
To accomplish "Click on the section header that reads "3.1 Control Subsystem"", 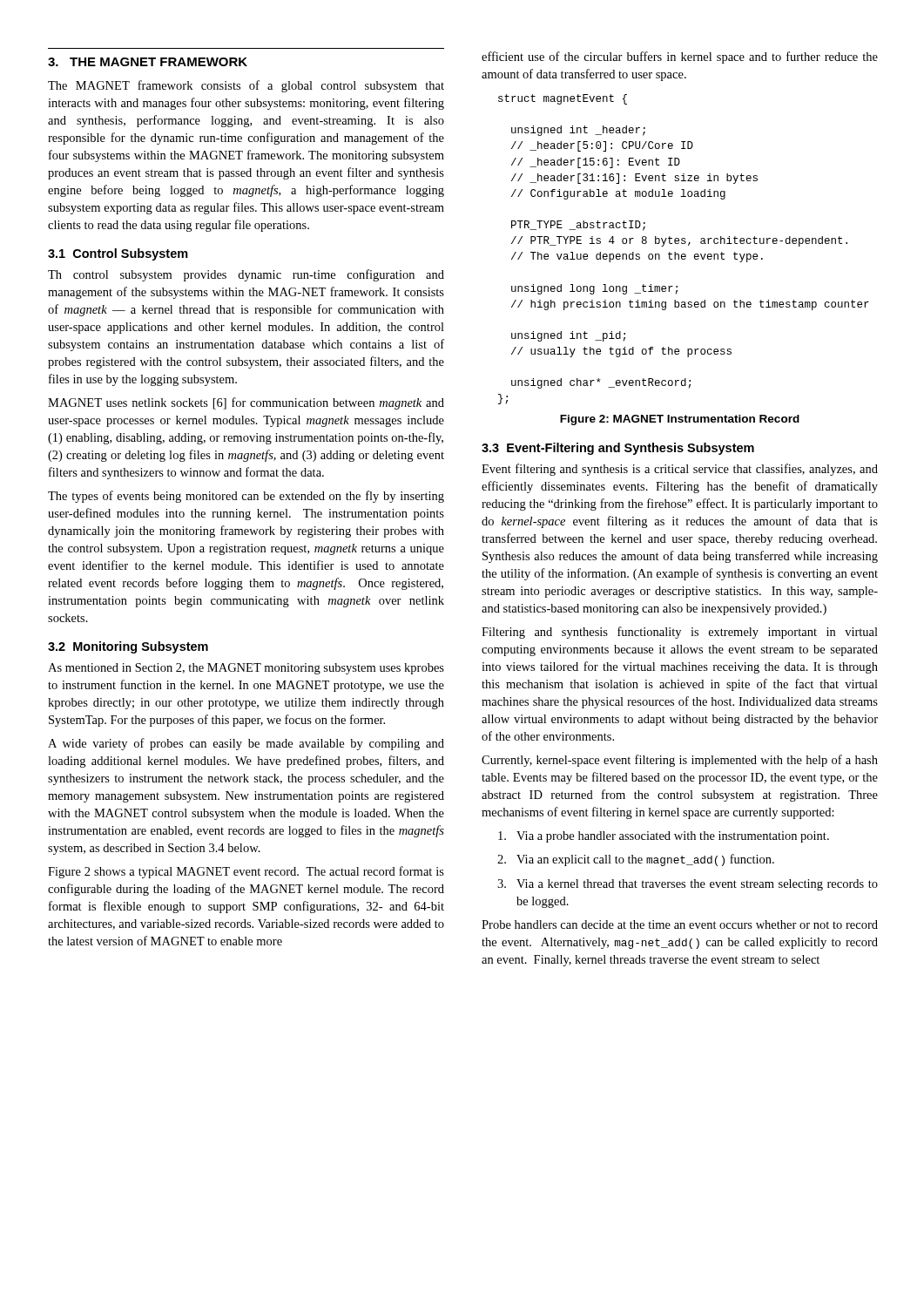I will [x=118, y=253].
